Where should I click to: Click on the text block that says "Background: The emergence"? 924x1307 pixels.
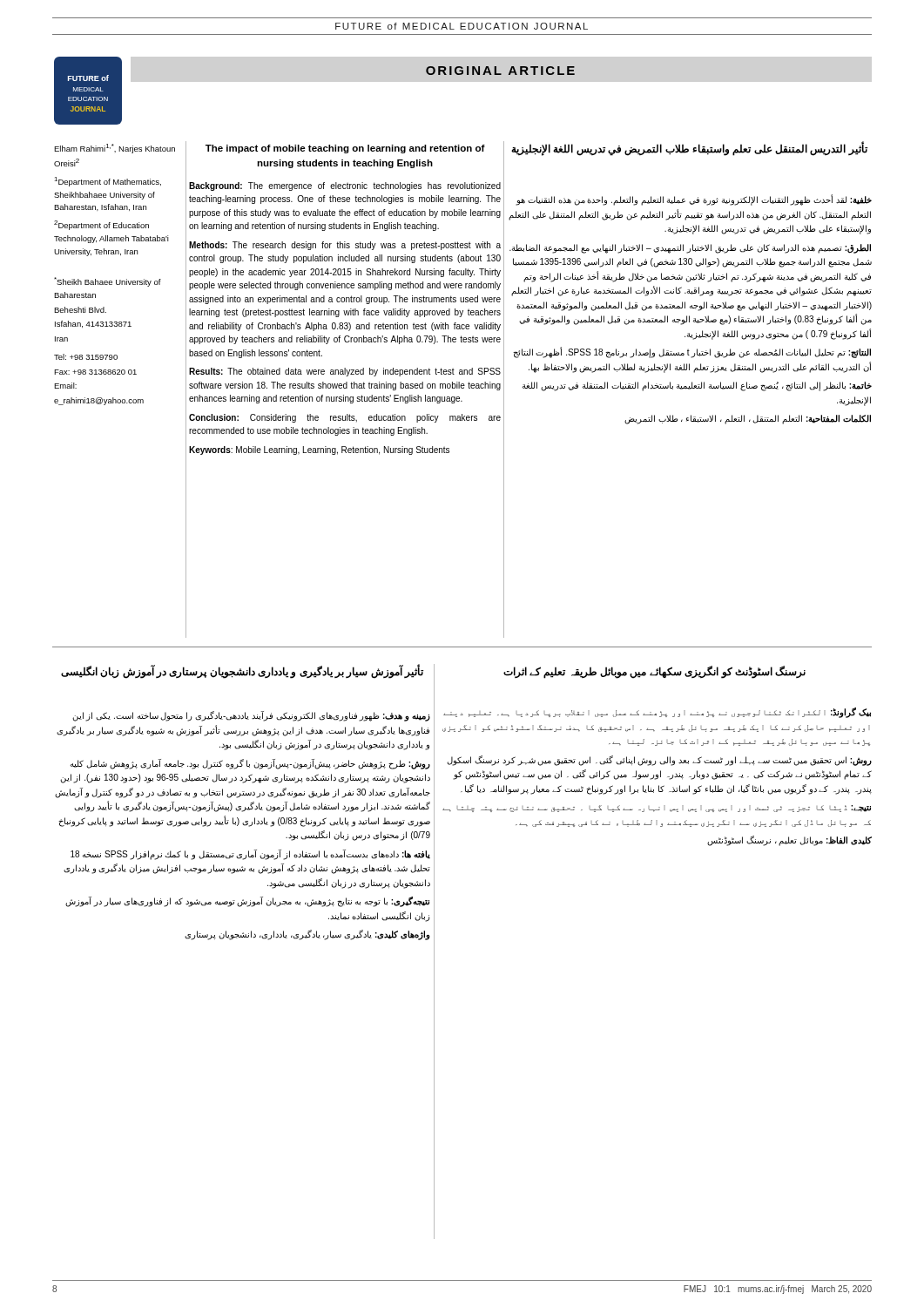coord(345,318)
